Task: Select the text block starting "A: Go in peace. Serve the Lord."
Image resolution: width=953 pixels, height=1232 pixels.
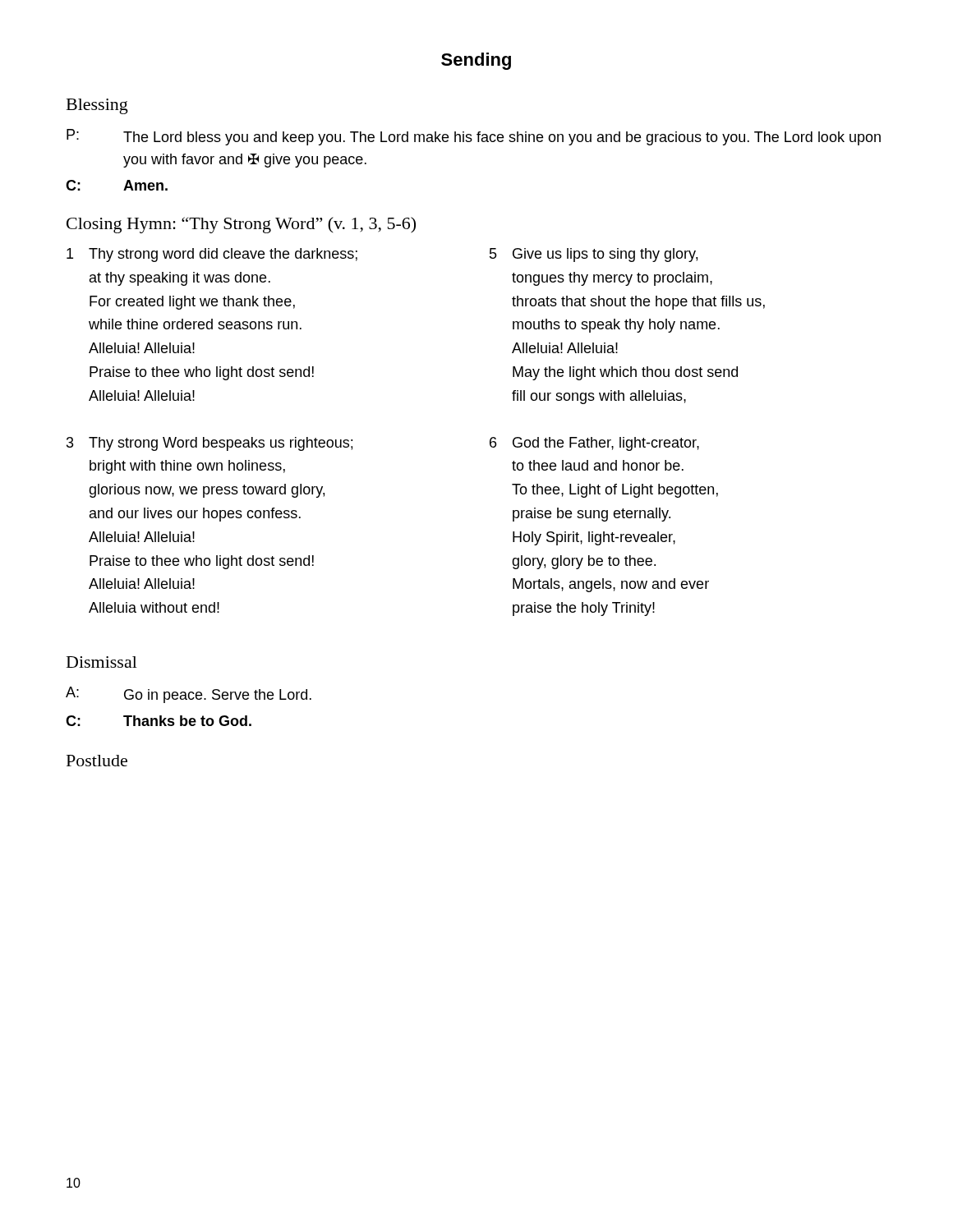Action: click(x=189, y=695)
